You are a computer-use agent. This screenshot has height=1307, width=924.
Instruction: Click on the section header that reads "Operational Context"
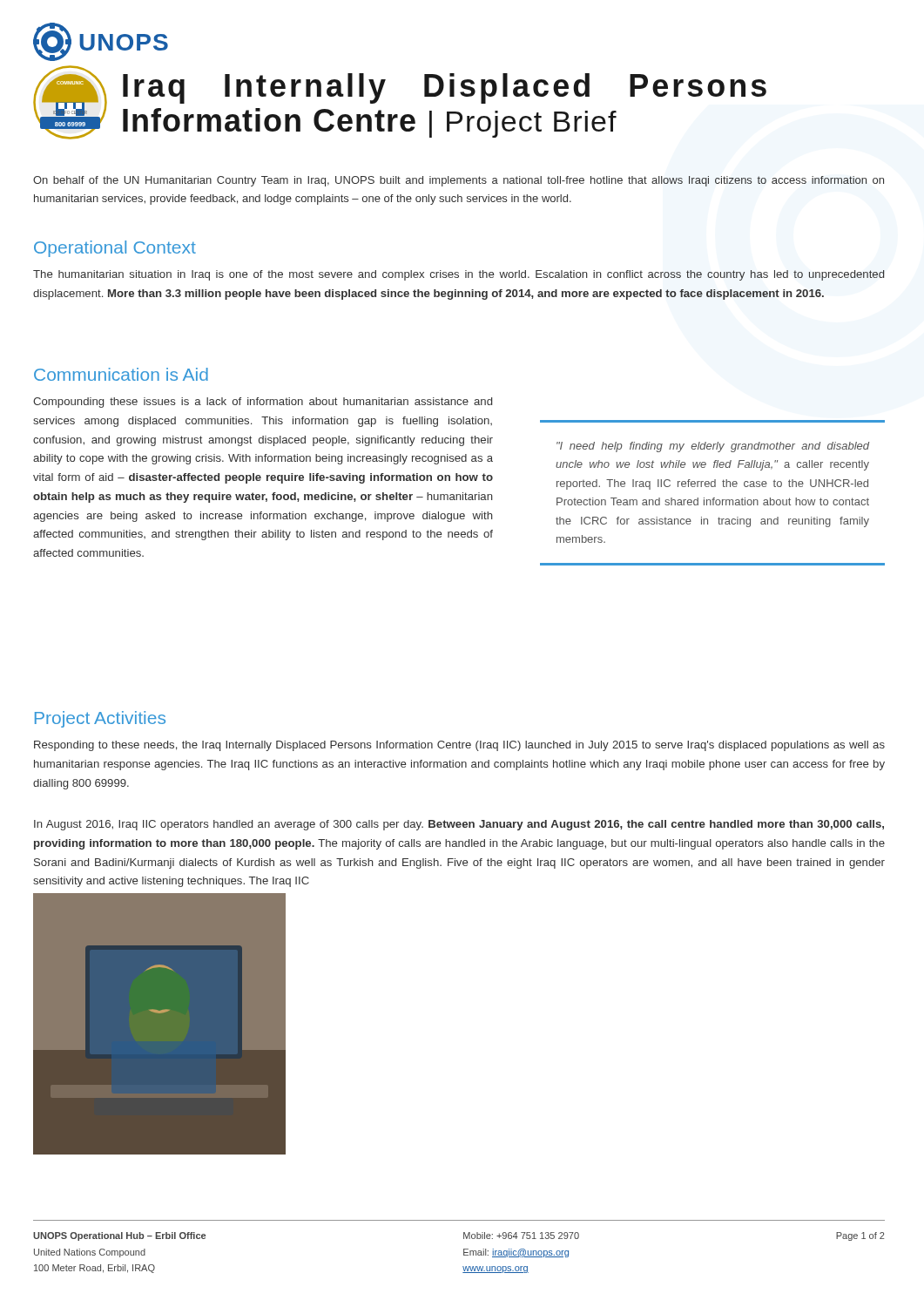114,247
